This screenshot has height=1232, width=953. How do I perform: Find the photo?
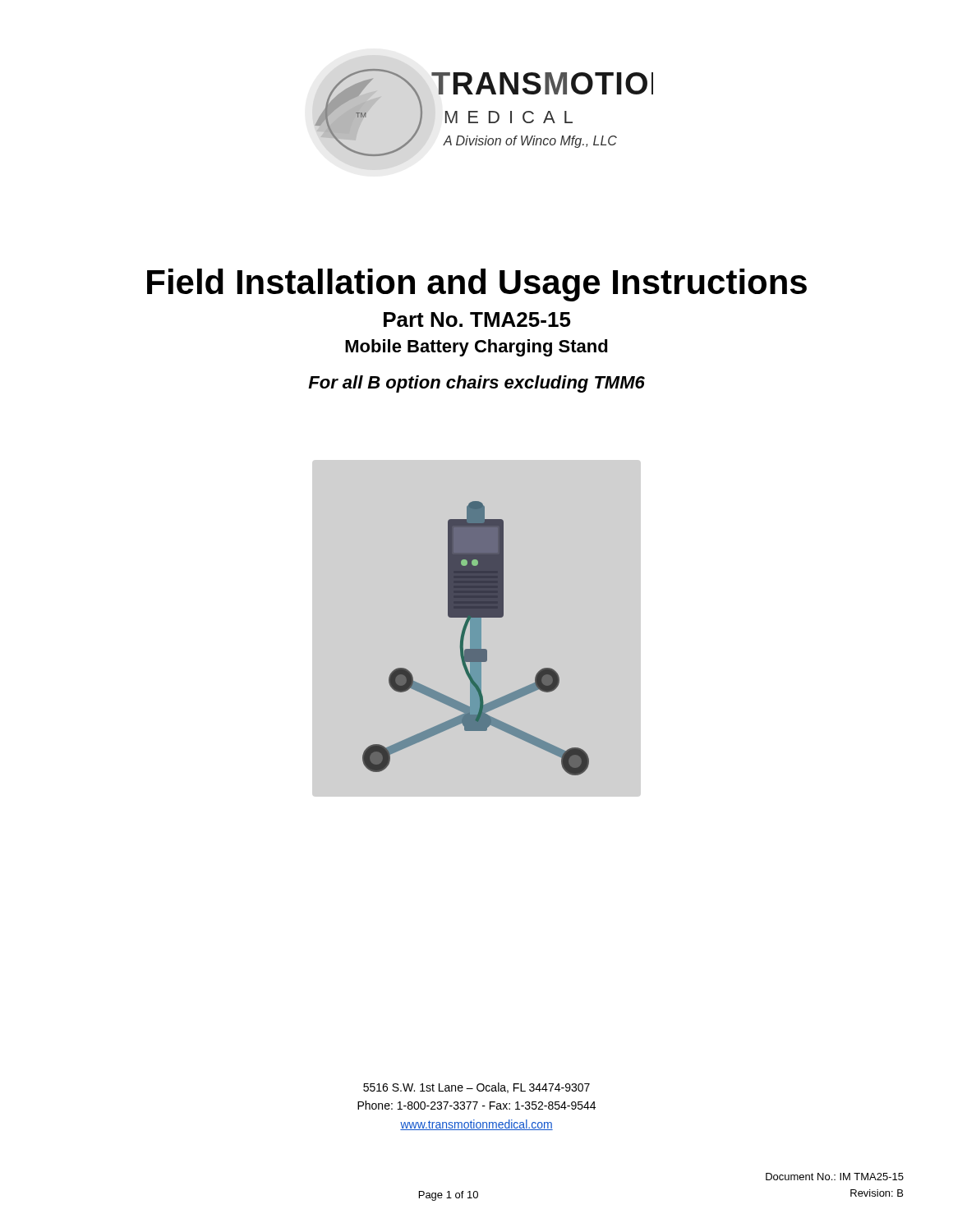(476, 628)
